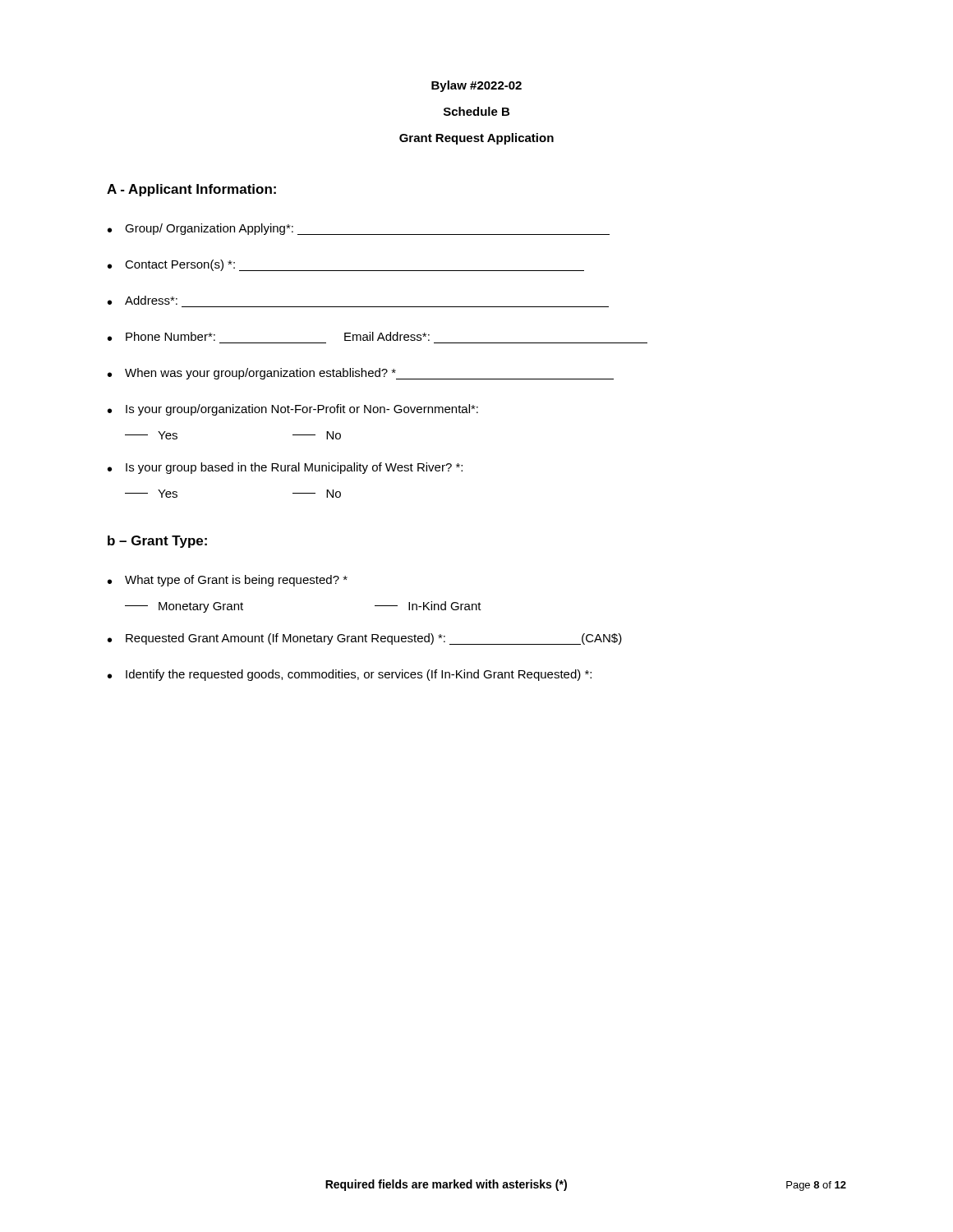The width and height of the screenshot is (953, 1232).
Task: Click on the list item that reads "• Contact Person(s) *:"
Action: tap(476, 266)
